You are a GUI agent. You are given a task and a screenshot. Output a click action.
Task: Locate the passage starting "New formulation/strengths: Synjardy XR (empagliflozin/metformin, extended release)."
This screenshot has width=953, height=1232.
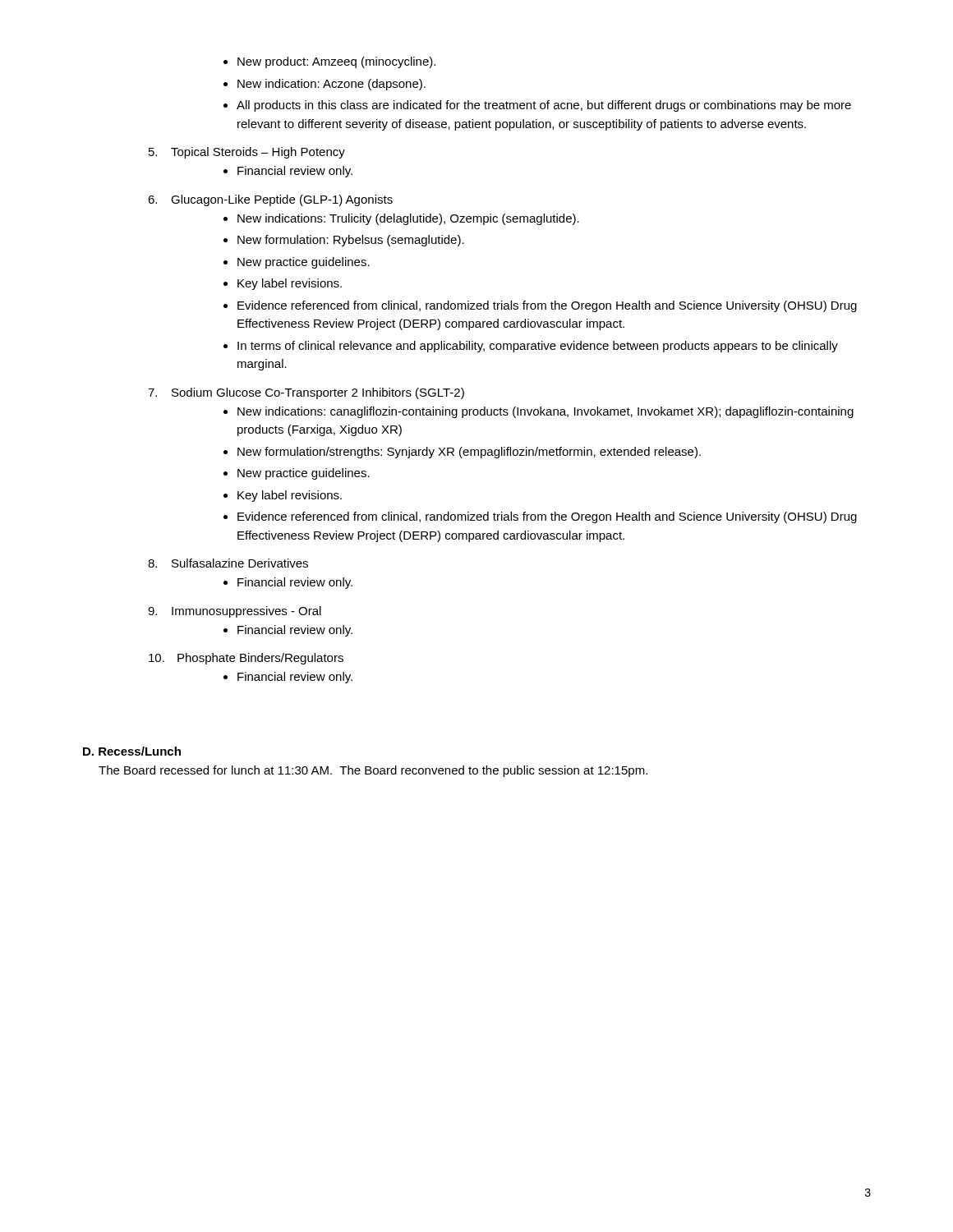[x=554, y=452]
